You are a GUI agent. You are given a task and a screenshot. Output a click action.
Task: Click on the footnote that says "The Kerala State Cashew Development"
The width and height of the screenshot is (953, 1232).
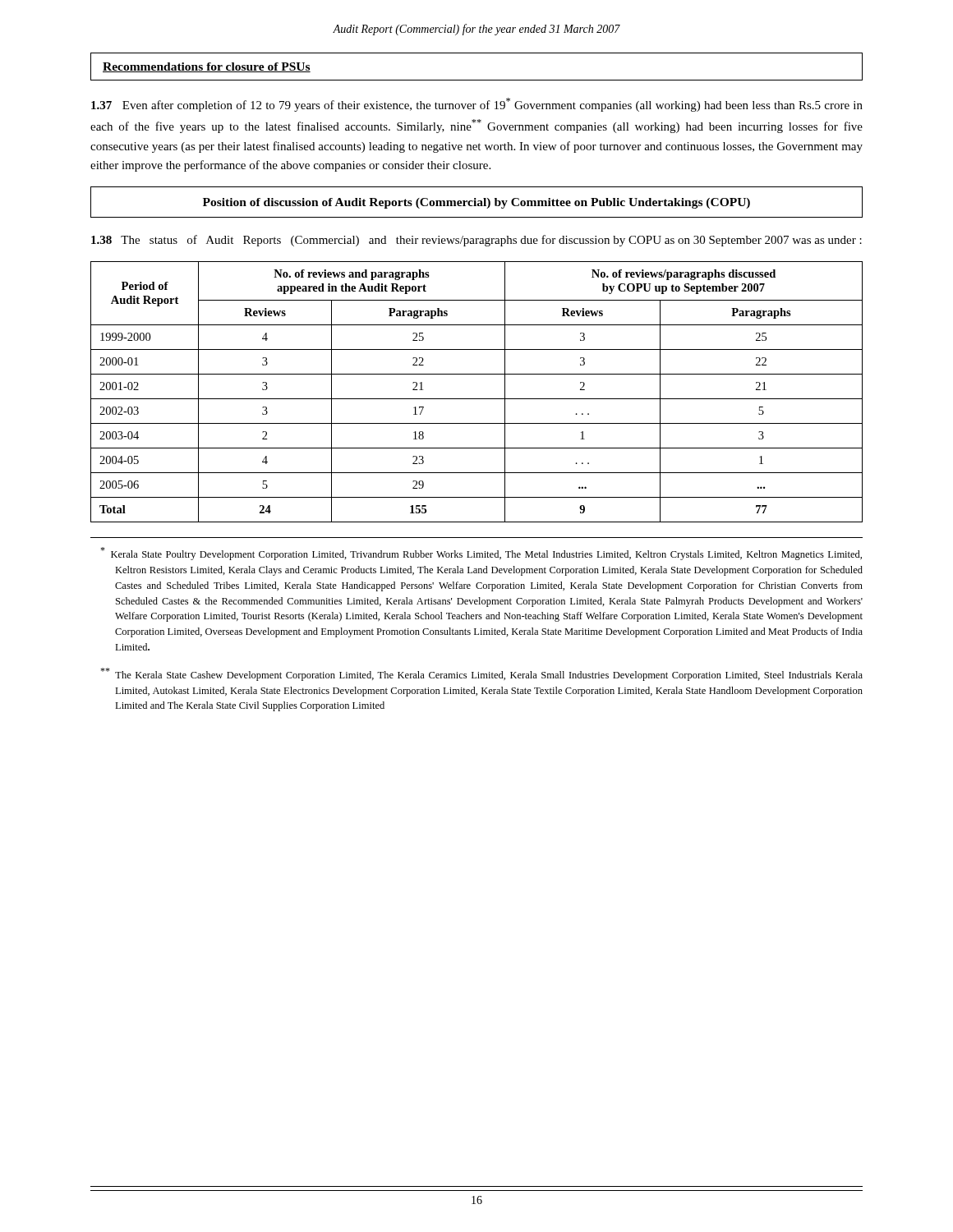point(481,688)
